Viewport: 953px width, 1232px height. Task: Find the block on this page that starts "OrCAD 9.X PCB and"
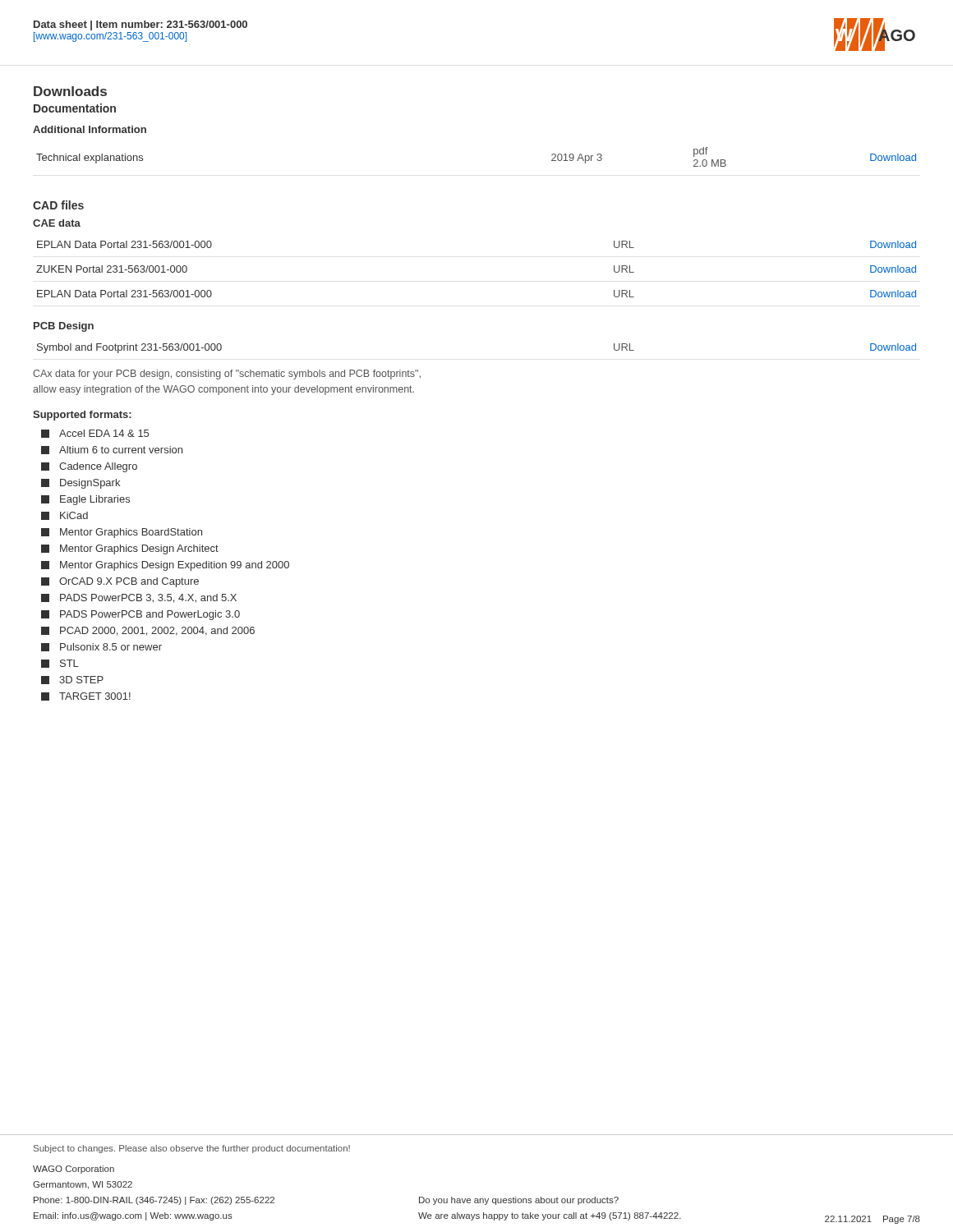(x=120, y=581)
